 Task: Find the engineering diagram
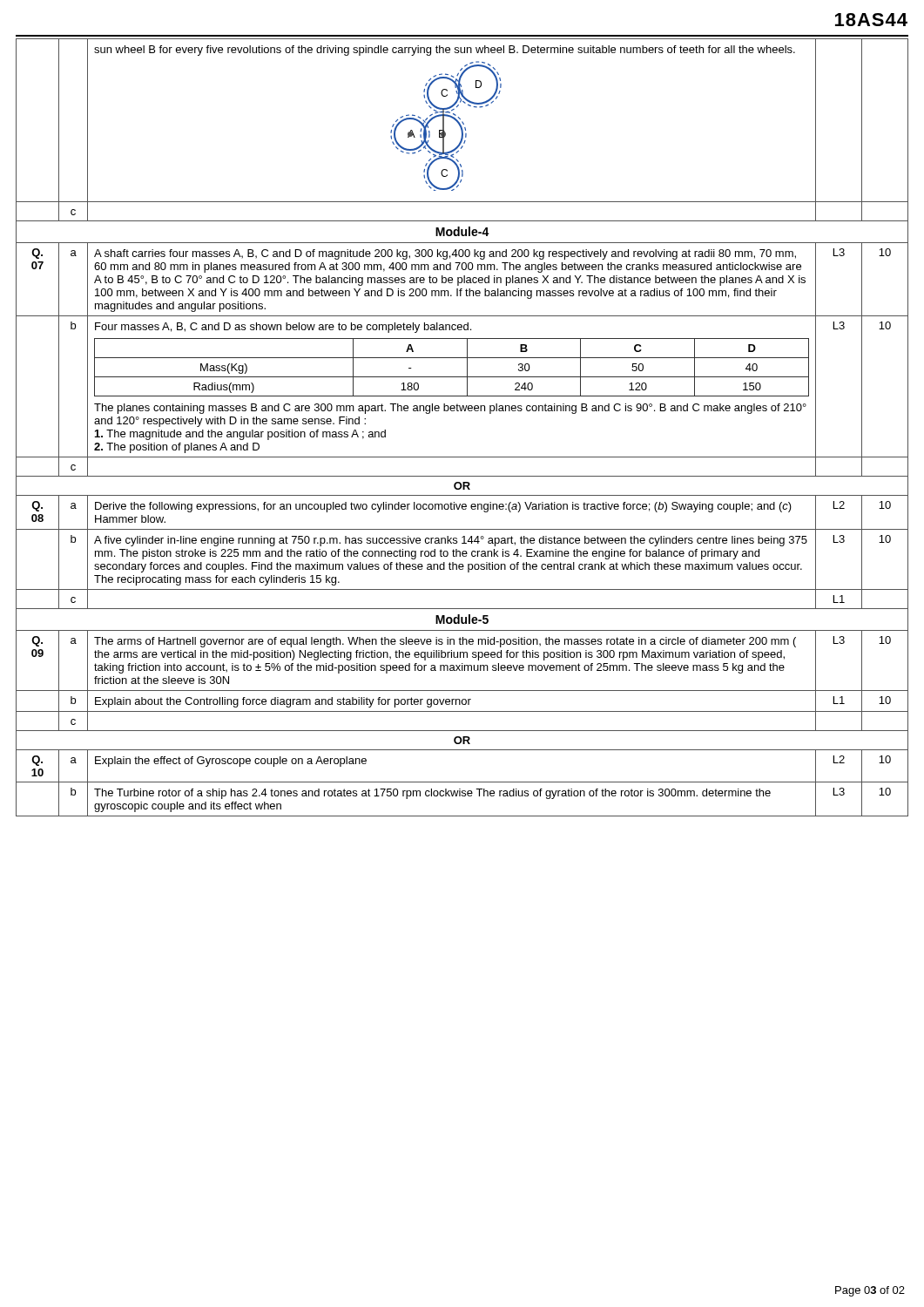[x=452, y=127]
